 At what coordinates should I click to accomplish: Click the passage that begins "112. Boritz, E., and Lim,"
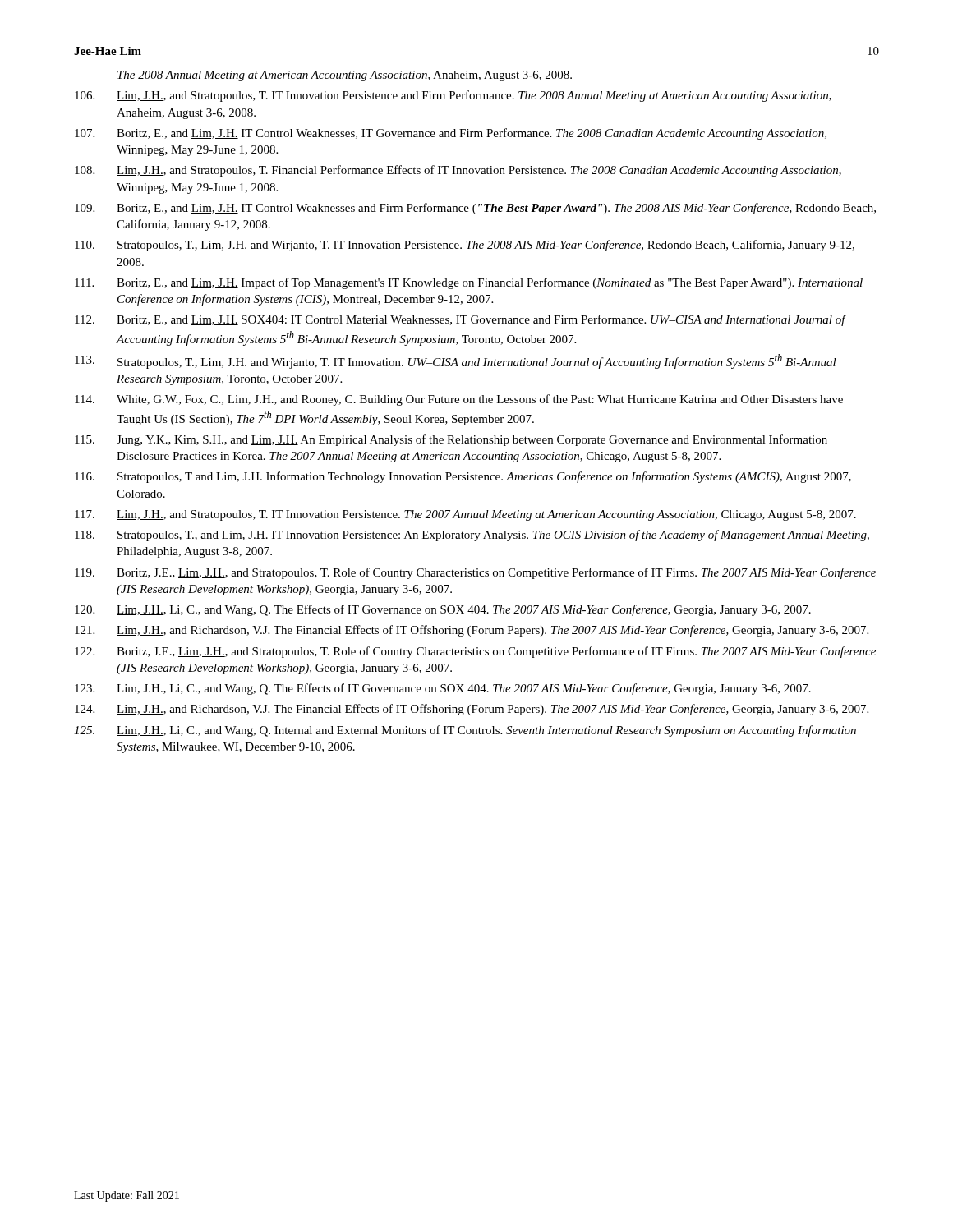point(476,329)
